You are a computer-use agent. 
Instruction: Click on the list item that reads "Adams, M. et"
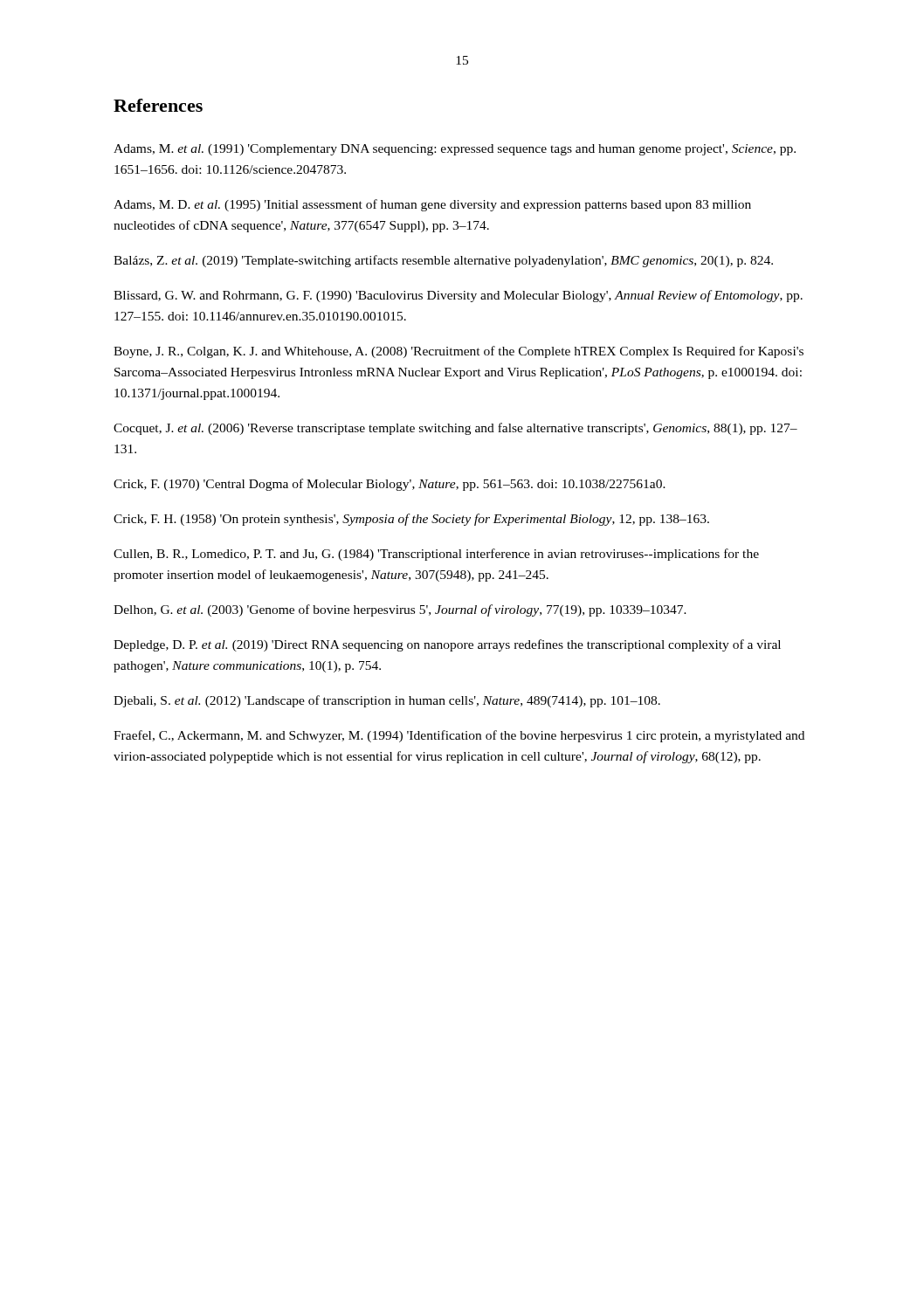[x=455, y=159]
